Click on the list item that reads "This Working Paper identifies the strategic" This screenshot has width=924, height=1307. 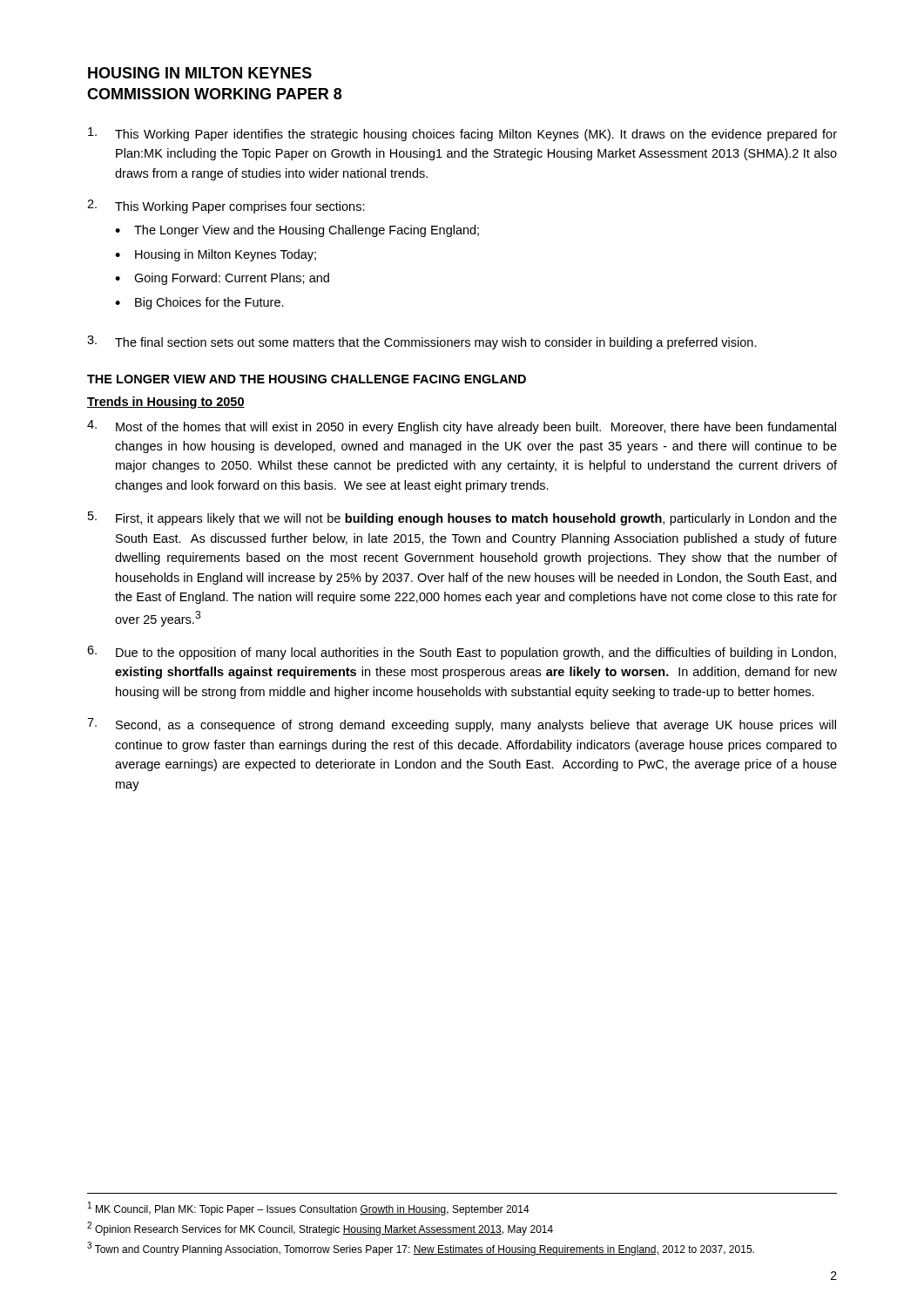click(x=462, y=154)
